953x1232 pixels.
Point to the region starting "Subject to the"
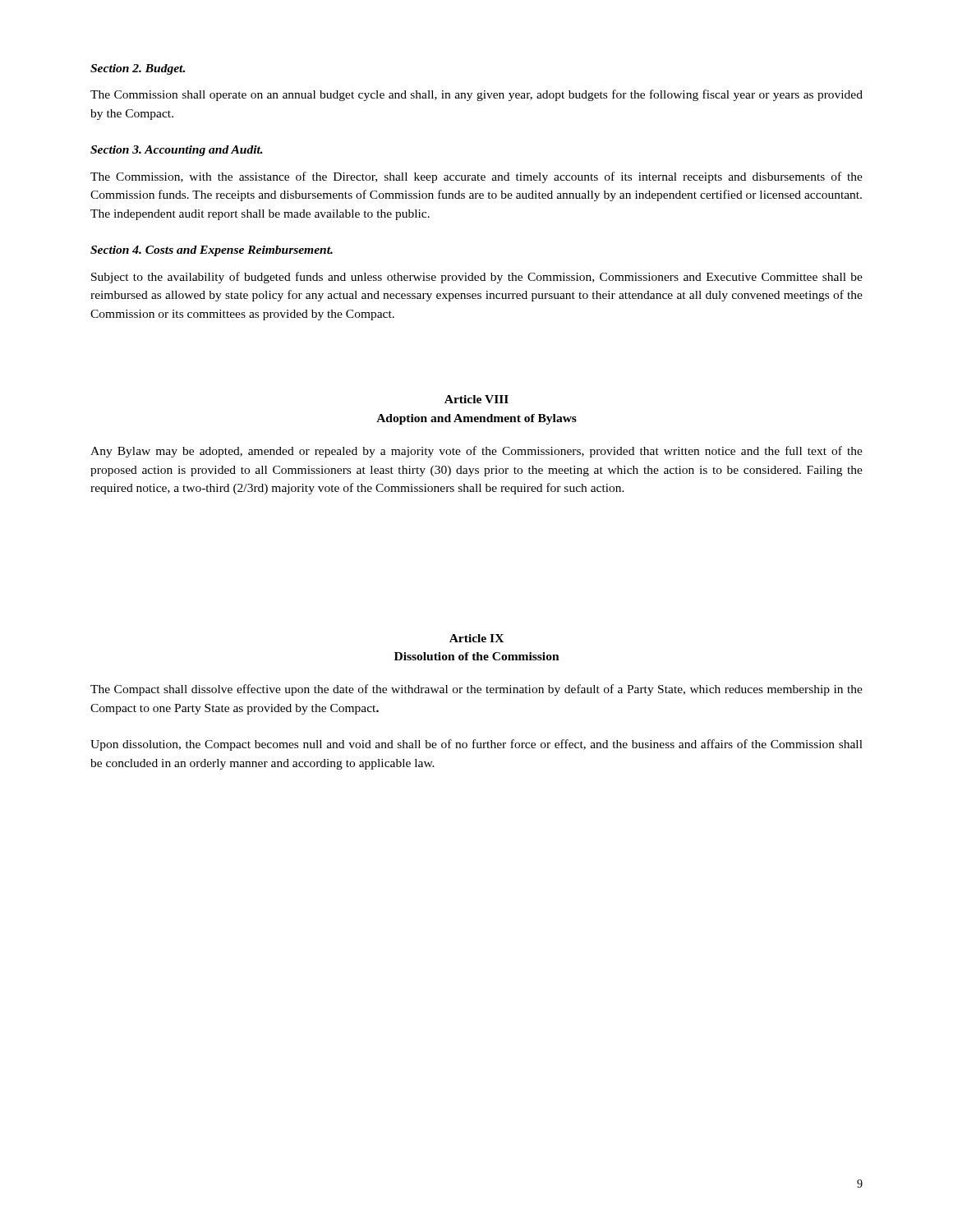pyautogui.click(x=476, y=295)
